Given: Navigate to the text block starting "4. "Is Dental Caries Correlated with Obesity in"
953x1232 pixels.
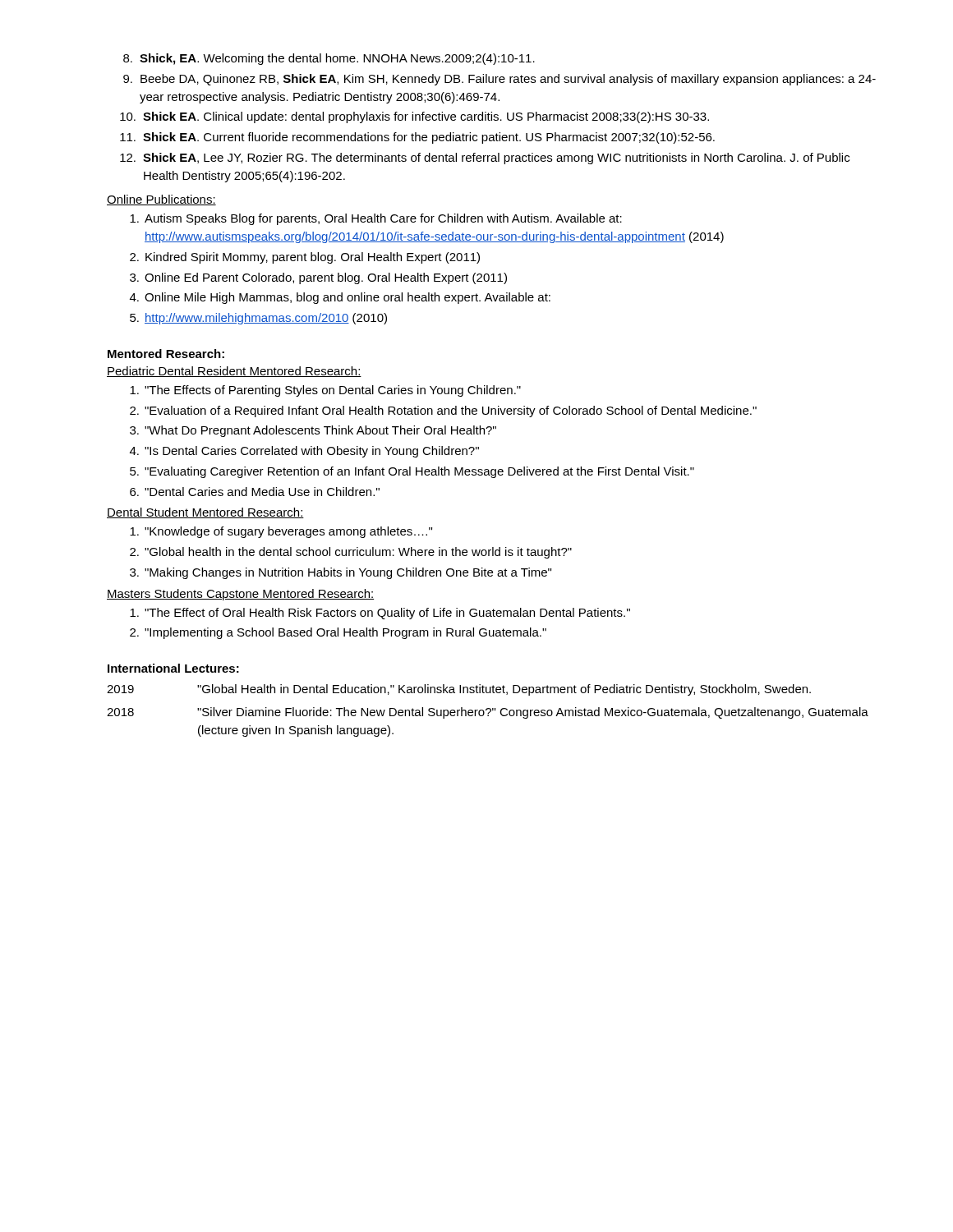Looking at the screenshot, I should pos(300,451).
